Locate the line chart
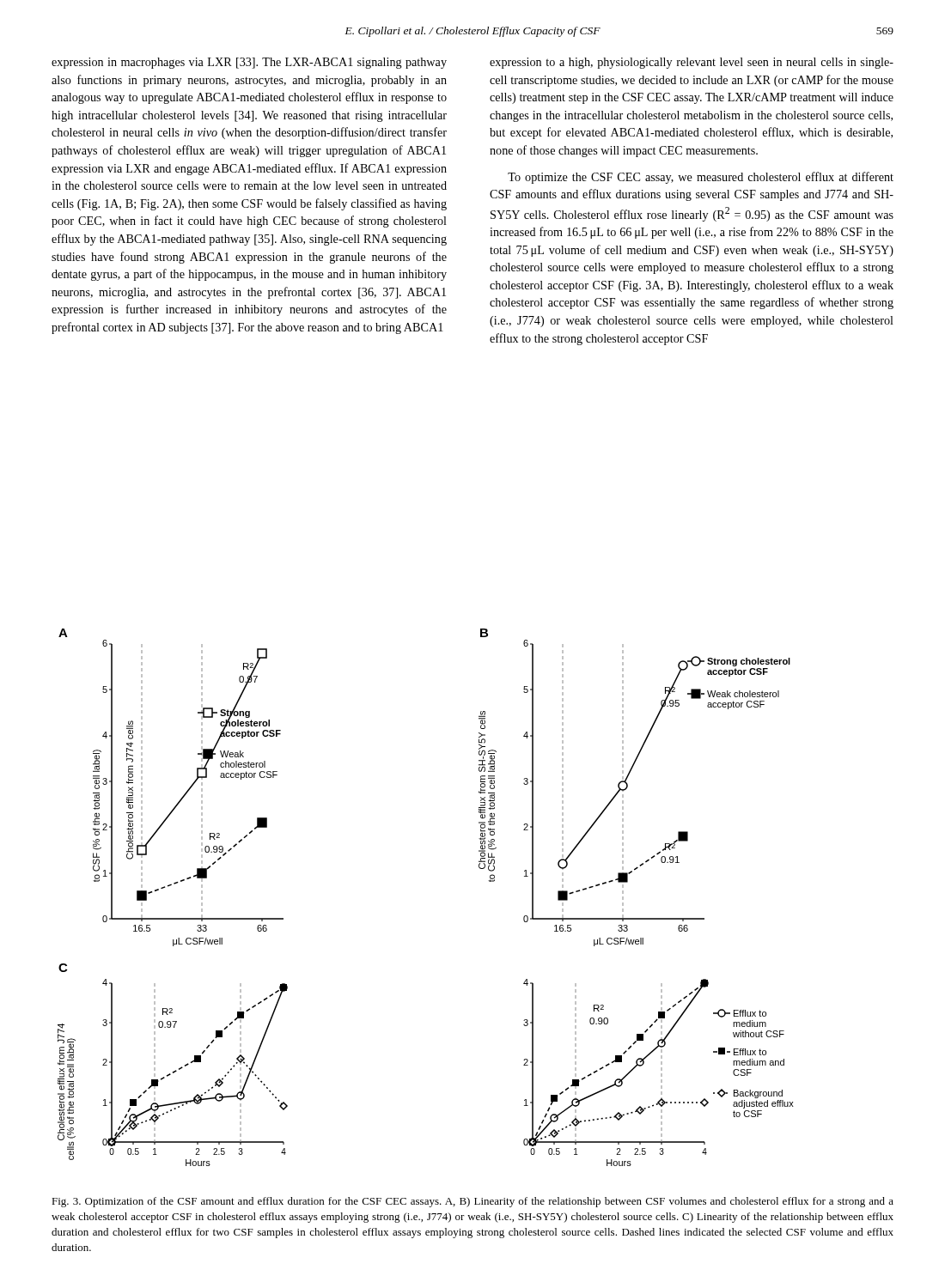Image resolution: width=945 pixels, height=1288 pixels. click(472, 893)
